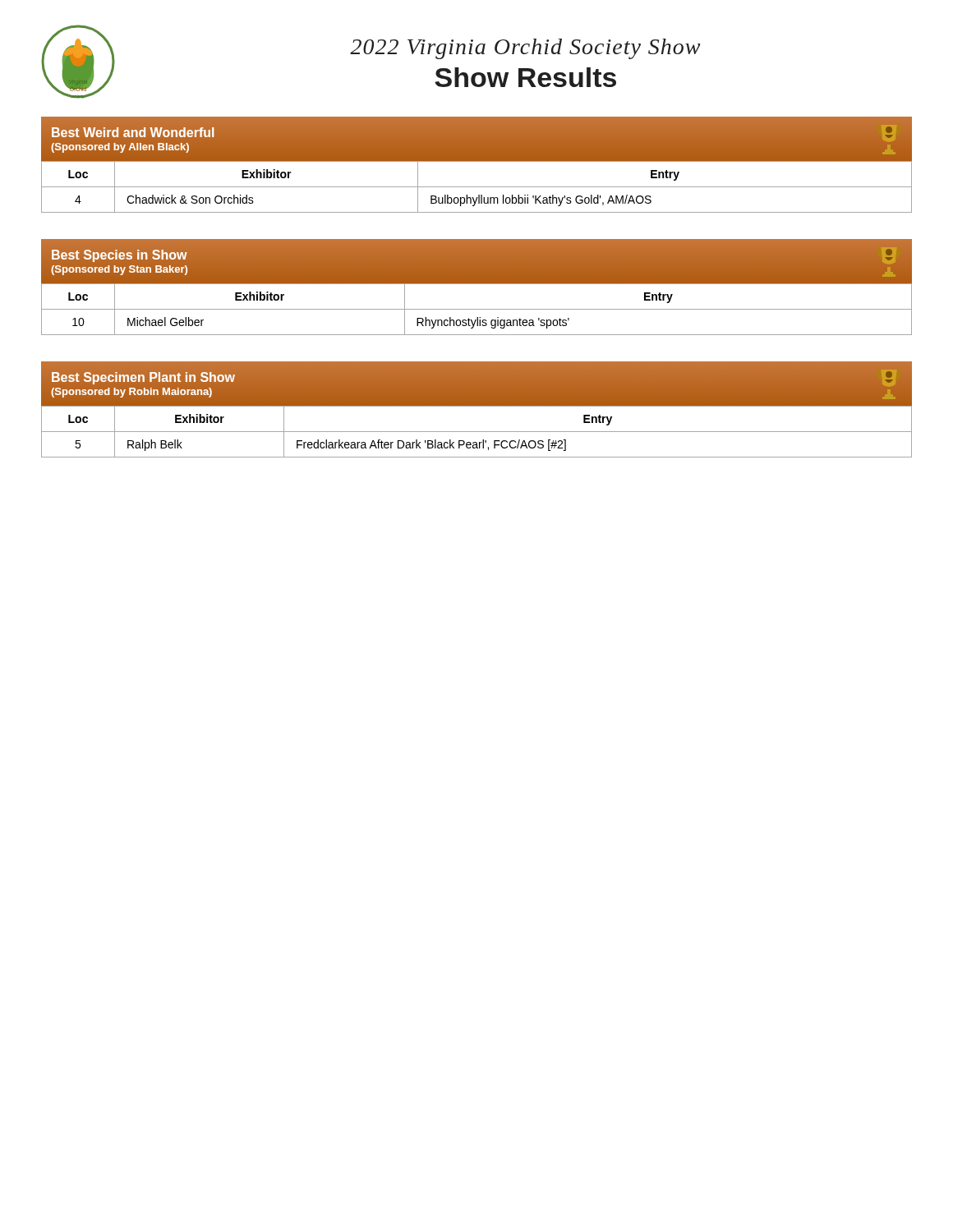This screenshot has height=1232, width=953.
Task: Select the table that reads "Chadwick & Son Orchids"
Action: pos(476,187)
